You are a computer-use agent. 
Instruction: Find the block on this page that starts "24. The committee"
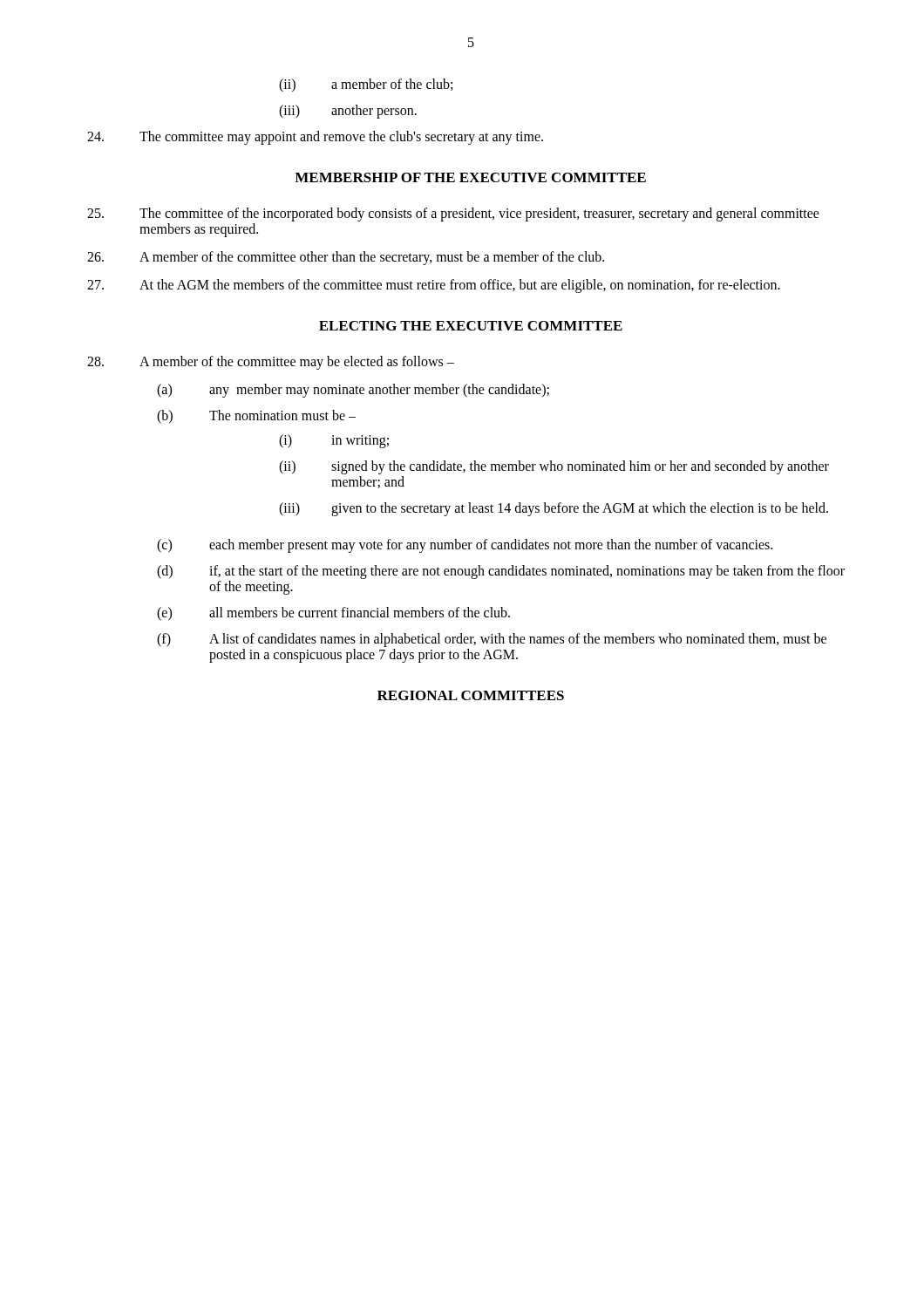click(471, 137)
